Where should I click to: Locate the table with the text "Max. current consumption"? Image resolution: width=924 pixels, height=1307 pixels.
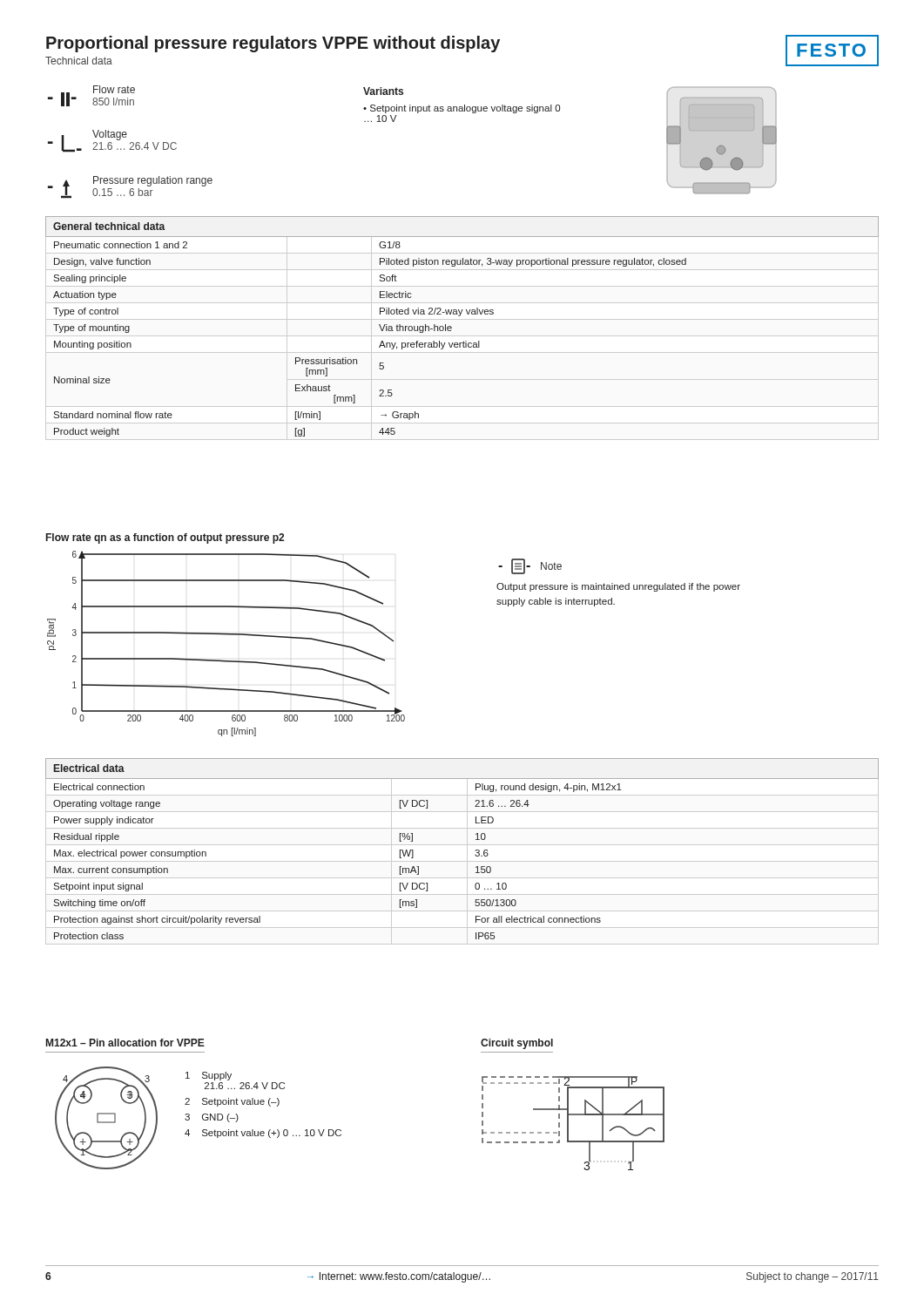pos(462,851)
